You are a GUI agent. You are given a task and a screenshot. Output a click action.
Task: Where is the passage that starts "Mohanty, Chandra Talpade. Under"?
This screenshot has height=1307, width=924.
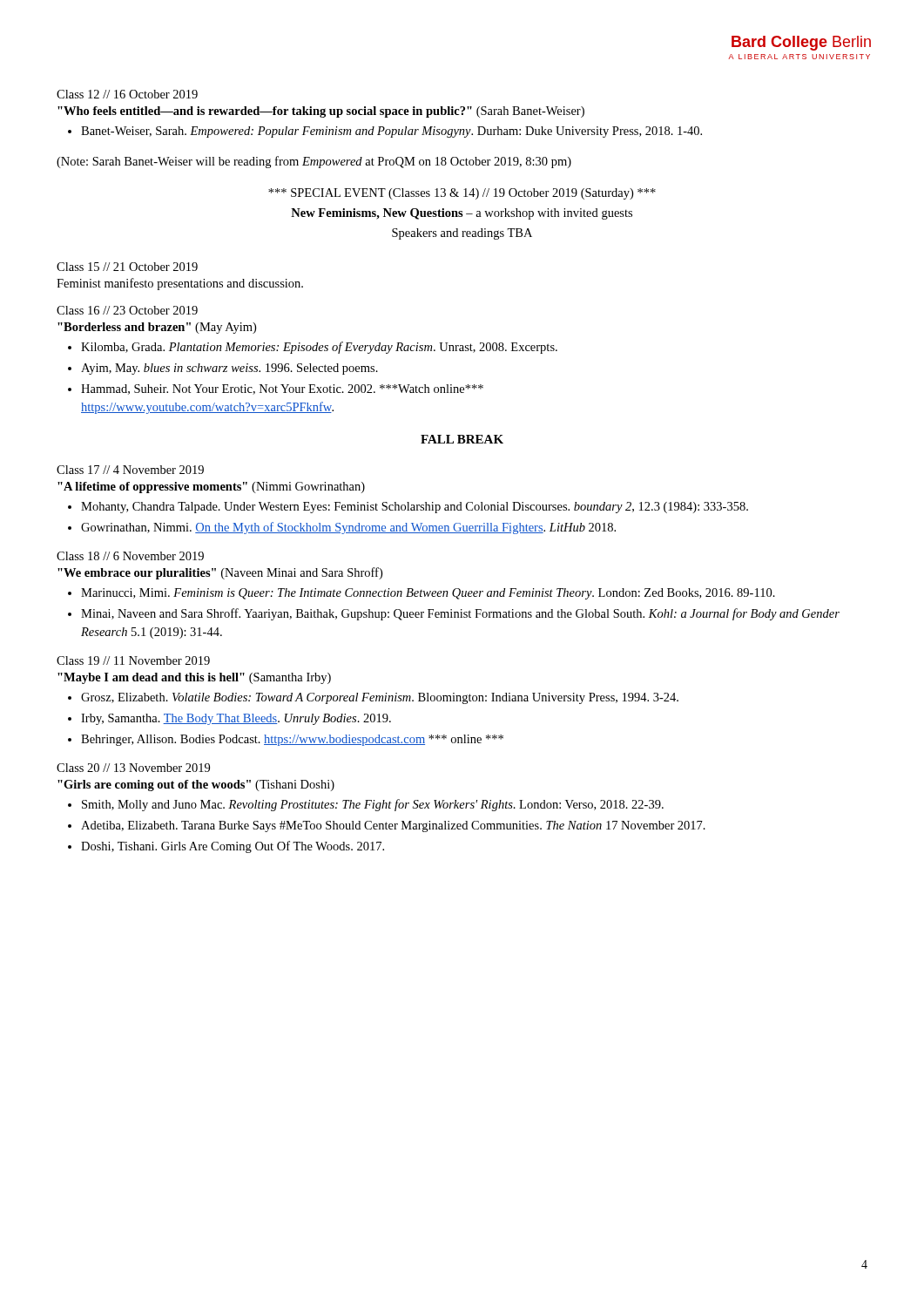415,506
